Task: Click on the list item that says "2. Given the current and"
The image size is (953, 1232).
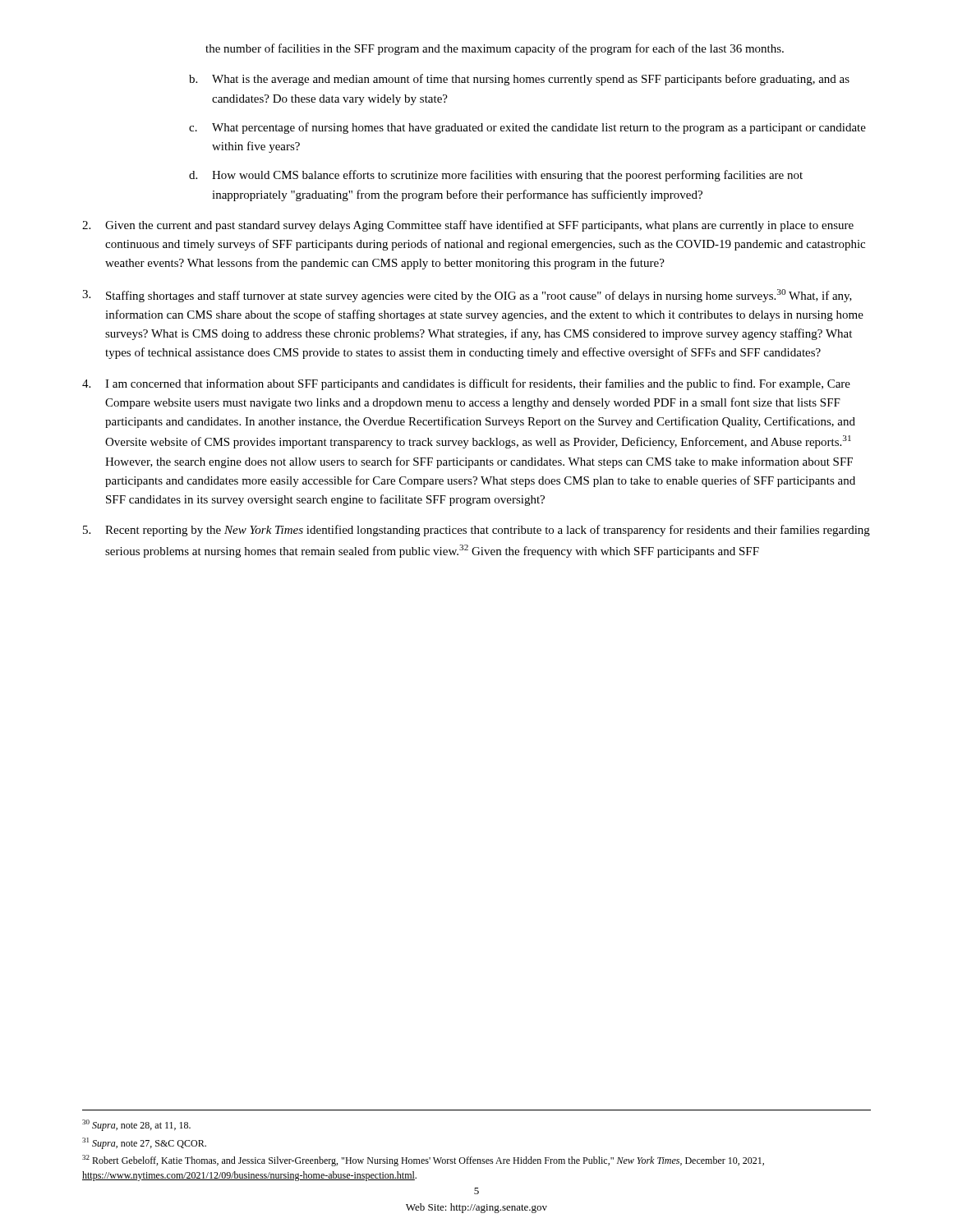Action: tap(476, 244)
